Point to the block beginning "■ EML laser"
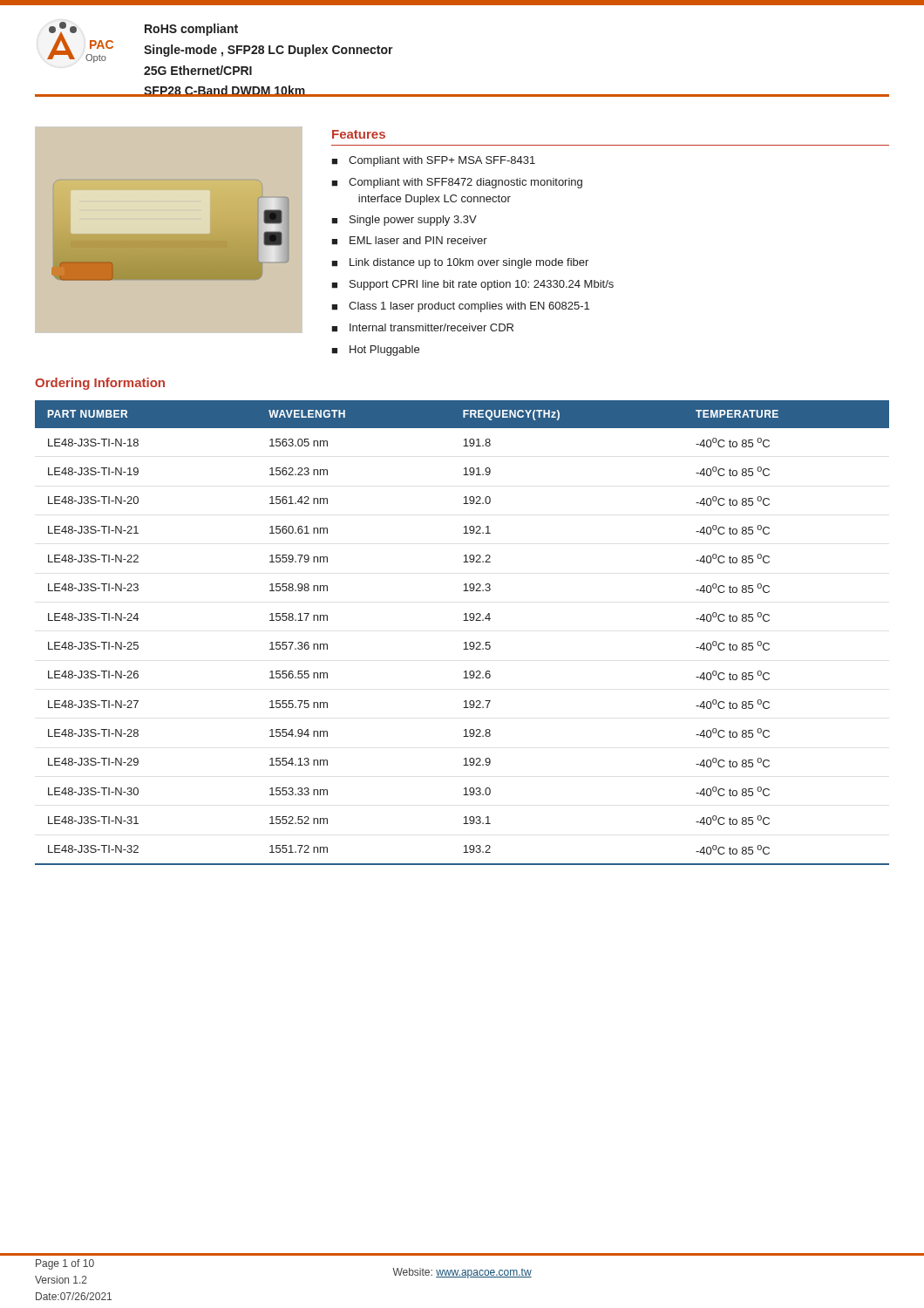924x1308 pixels. (x=409, y=242)
